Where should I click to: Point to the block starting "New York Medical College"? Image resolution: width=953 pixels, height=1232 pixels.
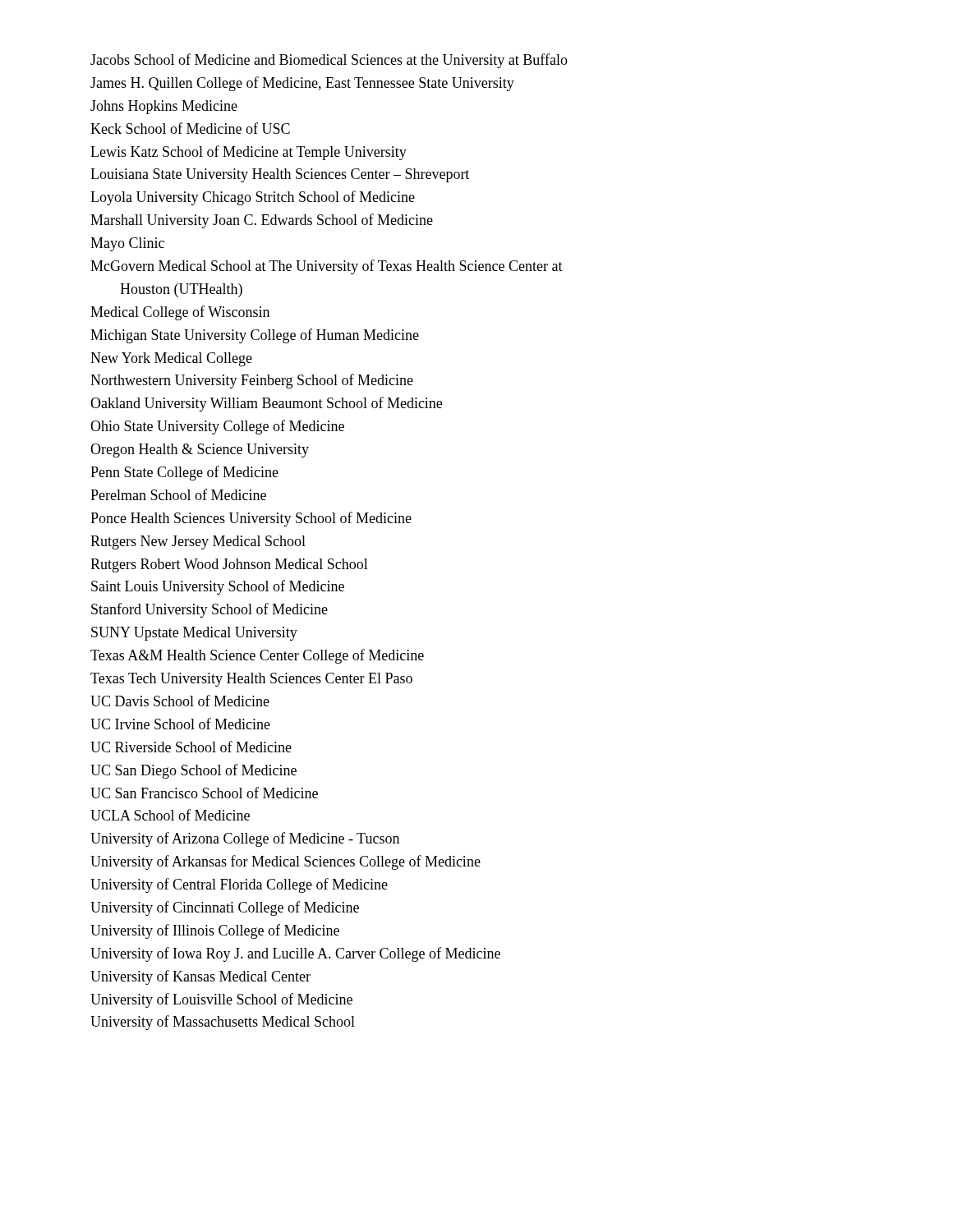click(171, 358)
